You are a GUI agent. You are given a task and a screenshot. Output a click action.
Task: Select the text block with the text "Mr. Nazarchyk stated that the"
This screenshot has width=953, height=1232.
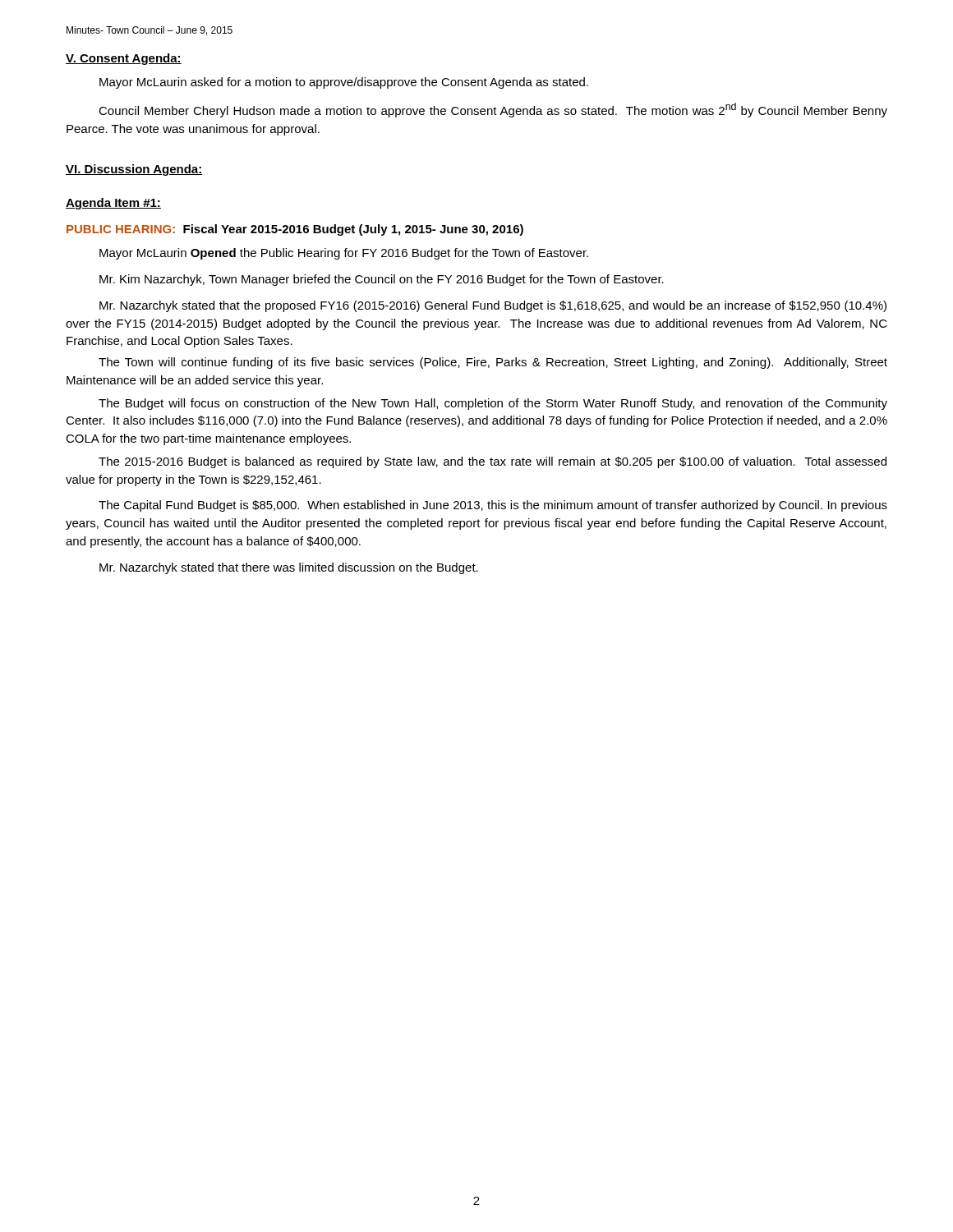[x=476, y=323]
